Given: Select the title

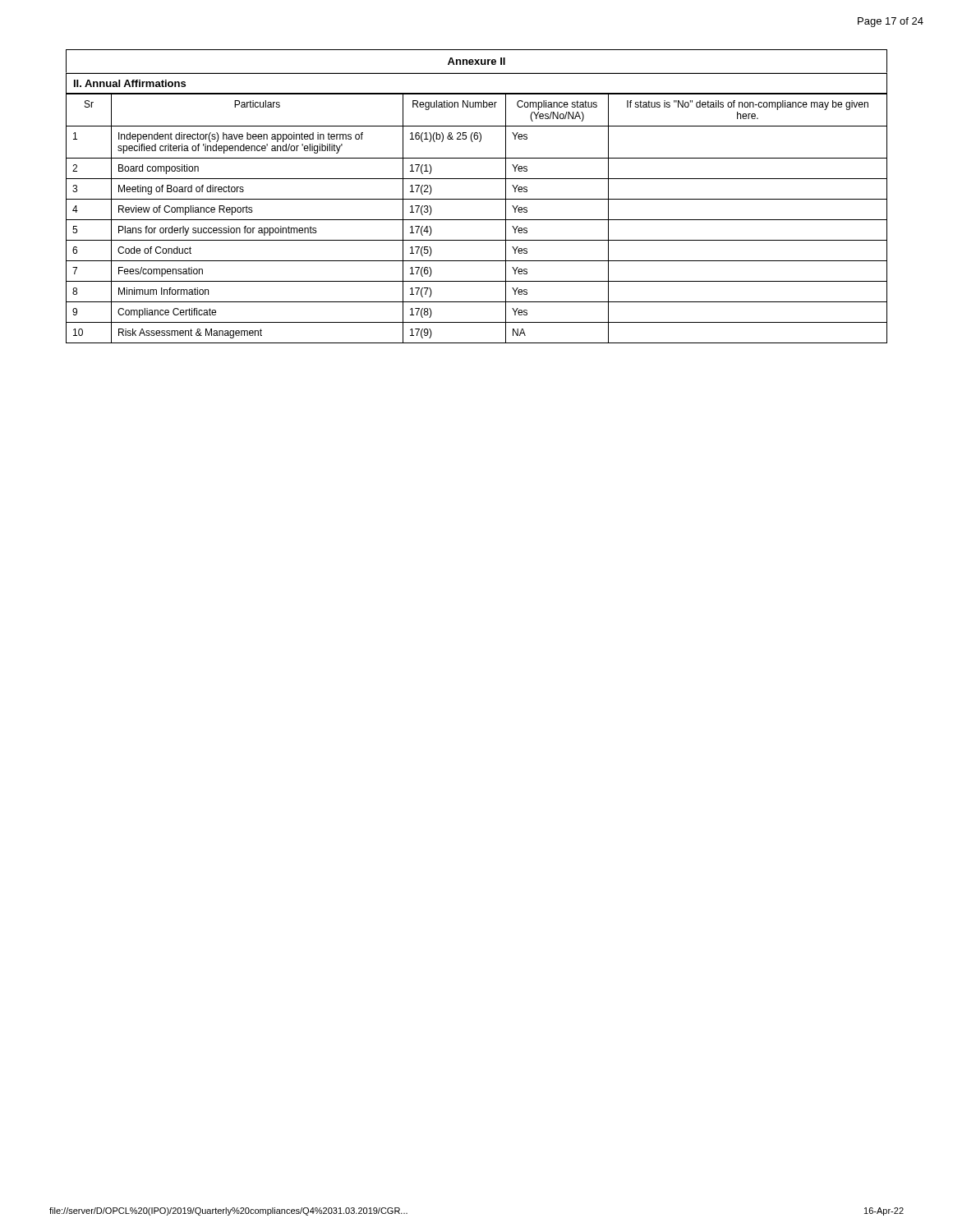Looking at the screenshot, I should [476, 61].
